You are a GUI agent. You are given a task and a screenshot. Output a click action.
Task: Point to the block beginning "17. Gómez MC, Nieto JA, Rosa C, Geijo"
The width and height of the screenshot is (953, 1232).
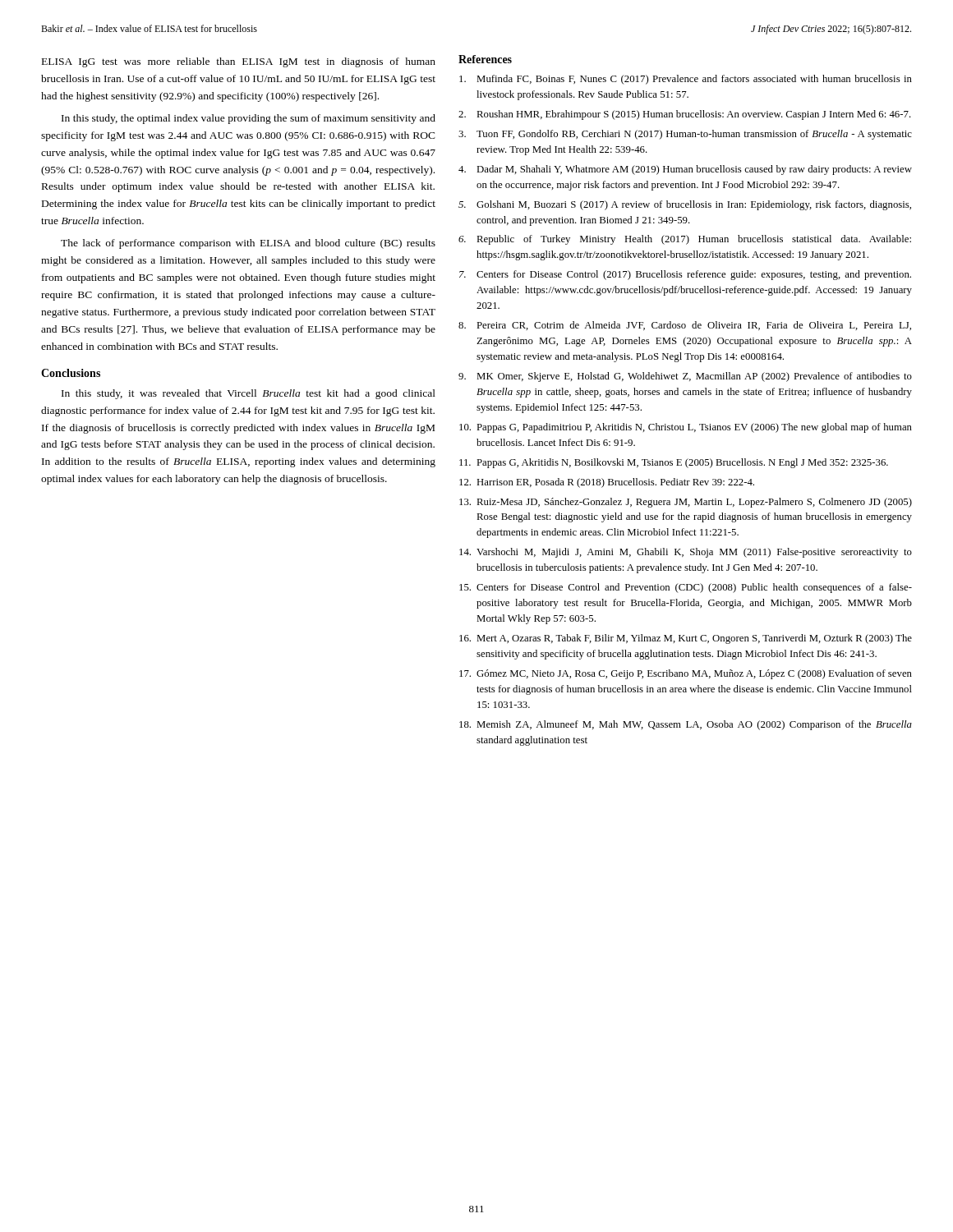[685, 689]
